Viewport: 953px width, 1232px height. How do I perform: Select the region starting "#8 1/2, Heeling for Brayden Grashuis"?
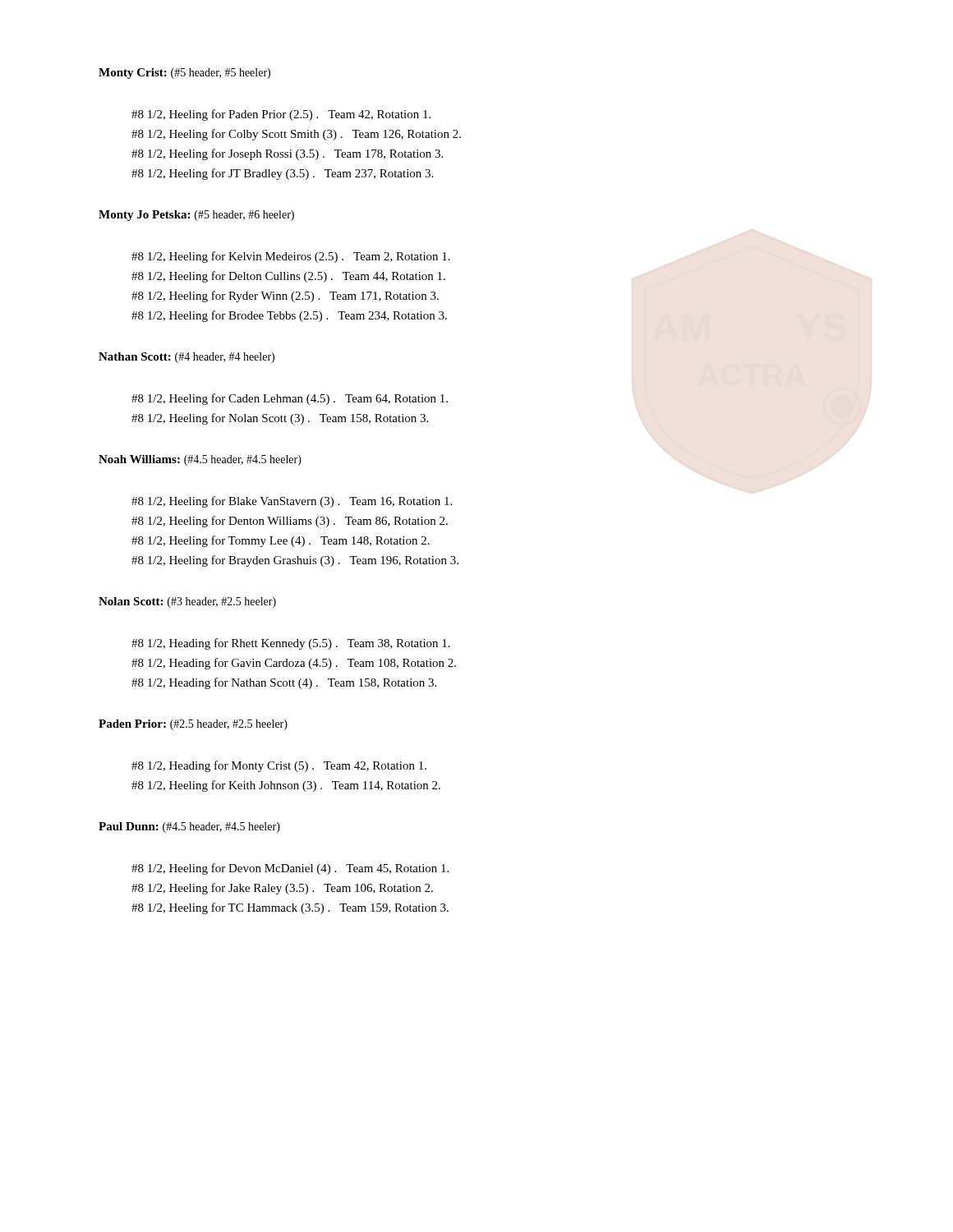pos(295,560)
